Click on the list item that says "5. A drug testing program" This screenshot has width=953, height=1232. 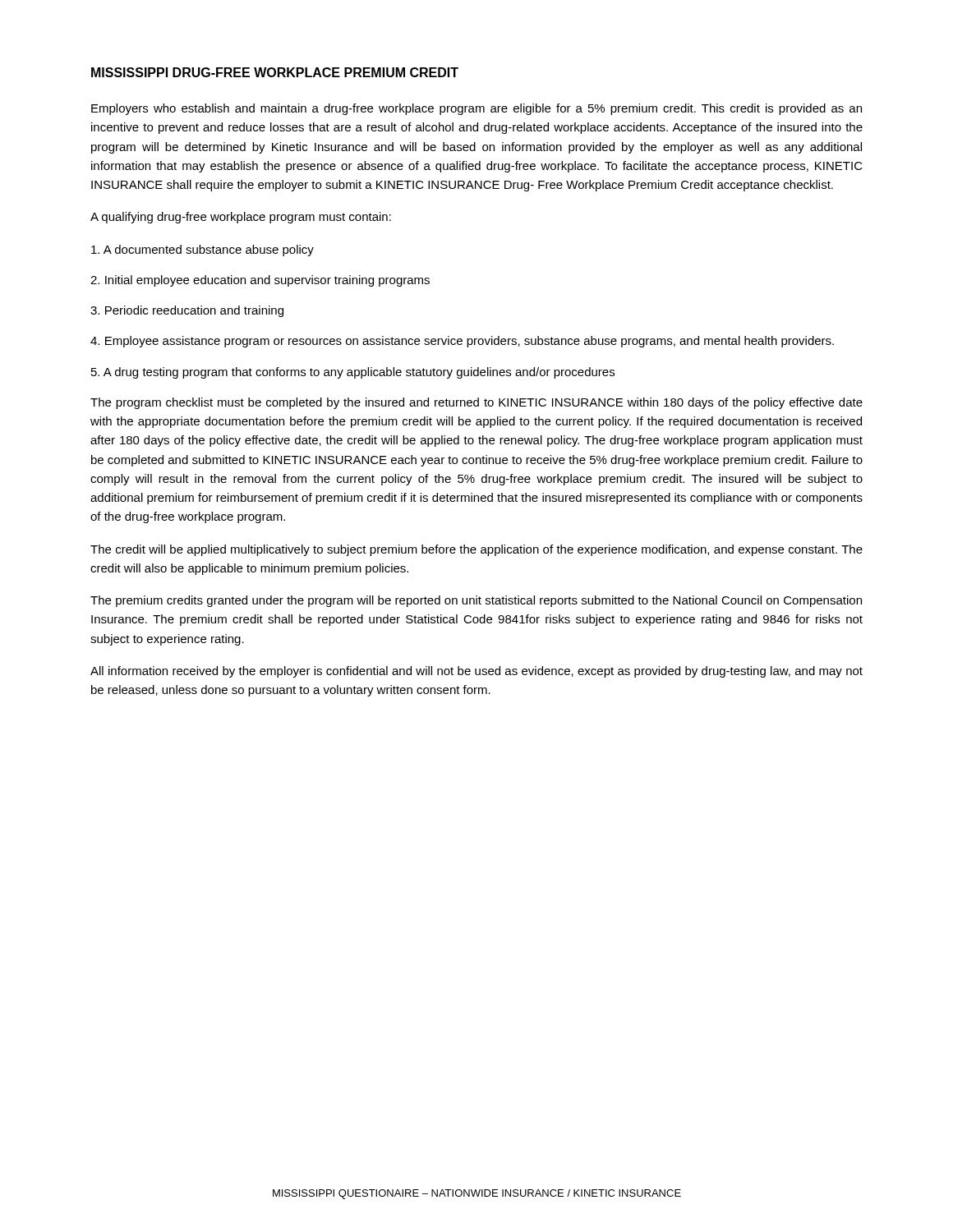(353, 371)
